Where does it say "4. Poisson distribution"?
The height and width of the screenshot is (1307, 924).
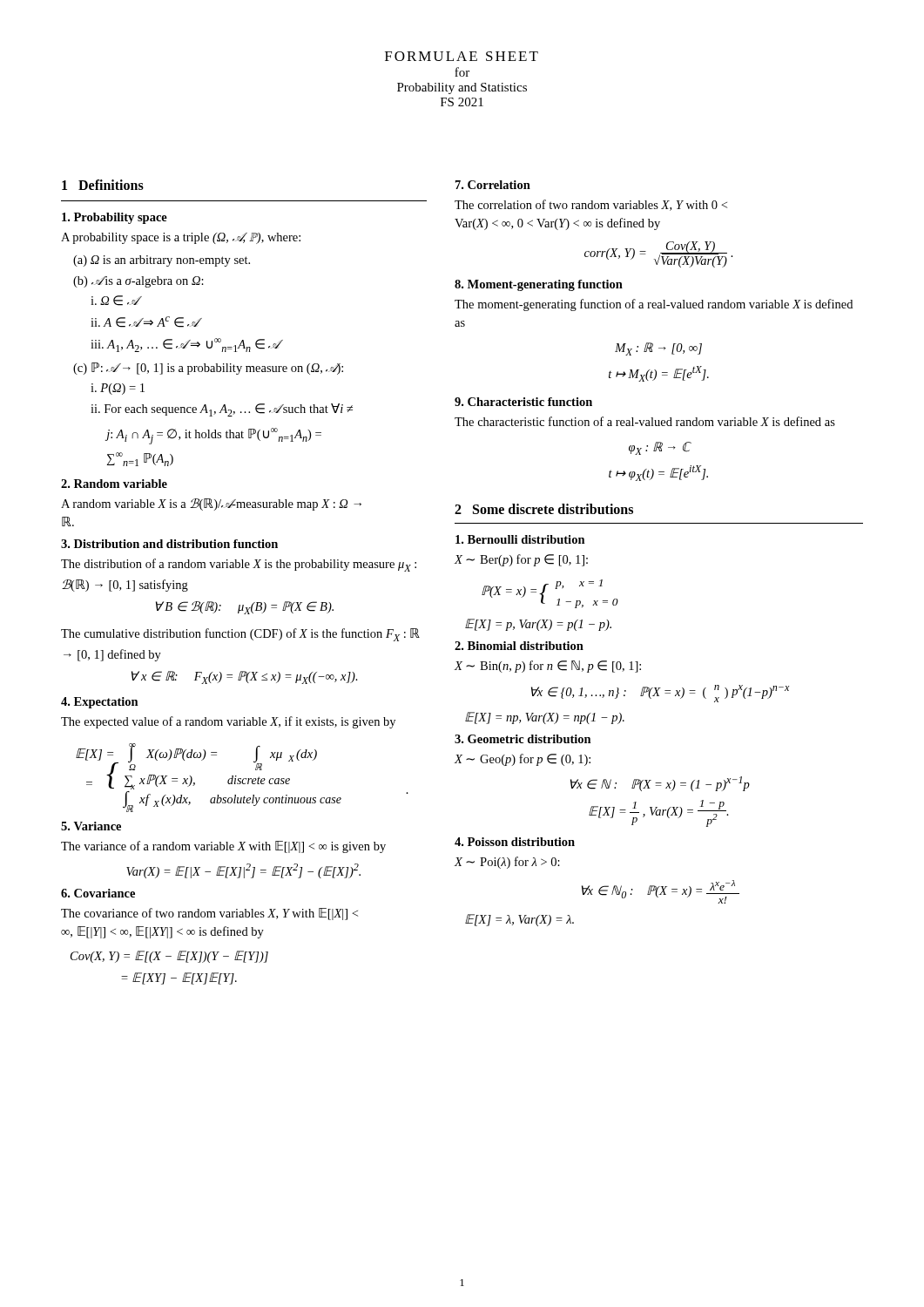pyautogui.click(x=515, y=842)
